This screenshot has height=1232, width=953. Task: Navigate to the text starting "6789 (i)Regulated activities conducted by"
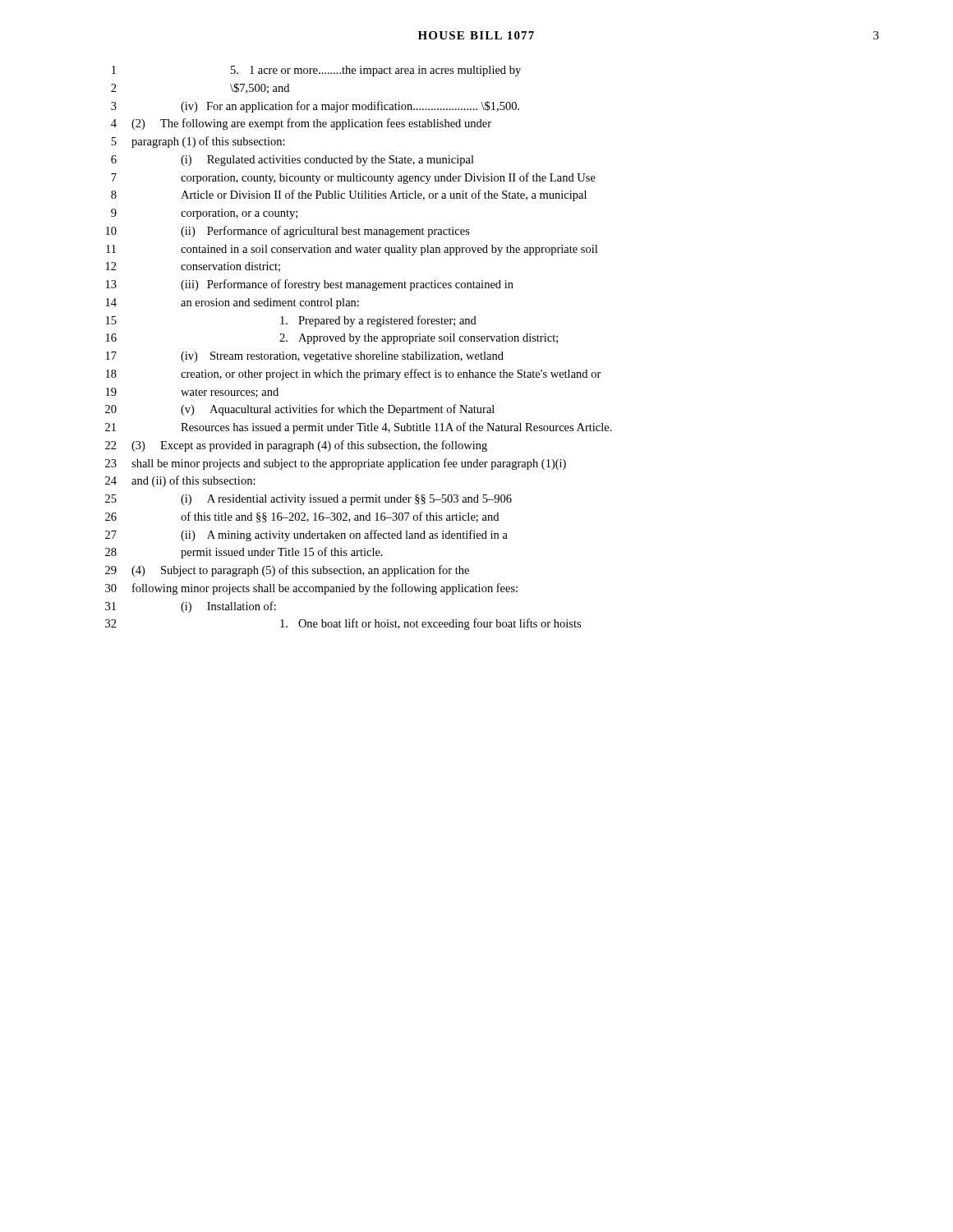pyautogui.click(x=476, y=187)
